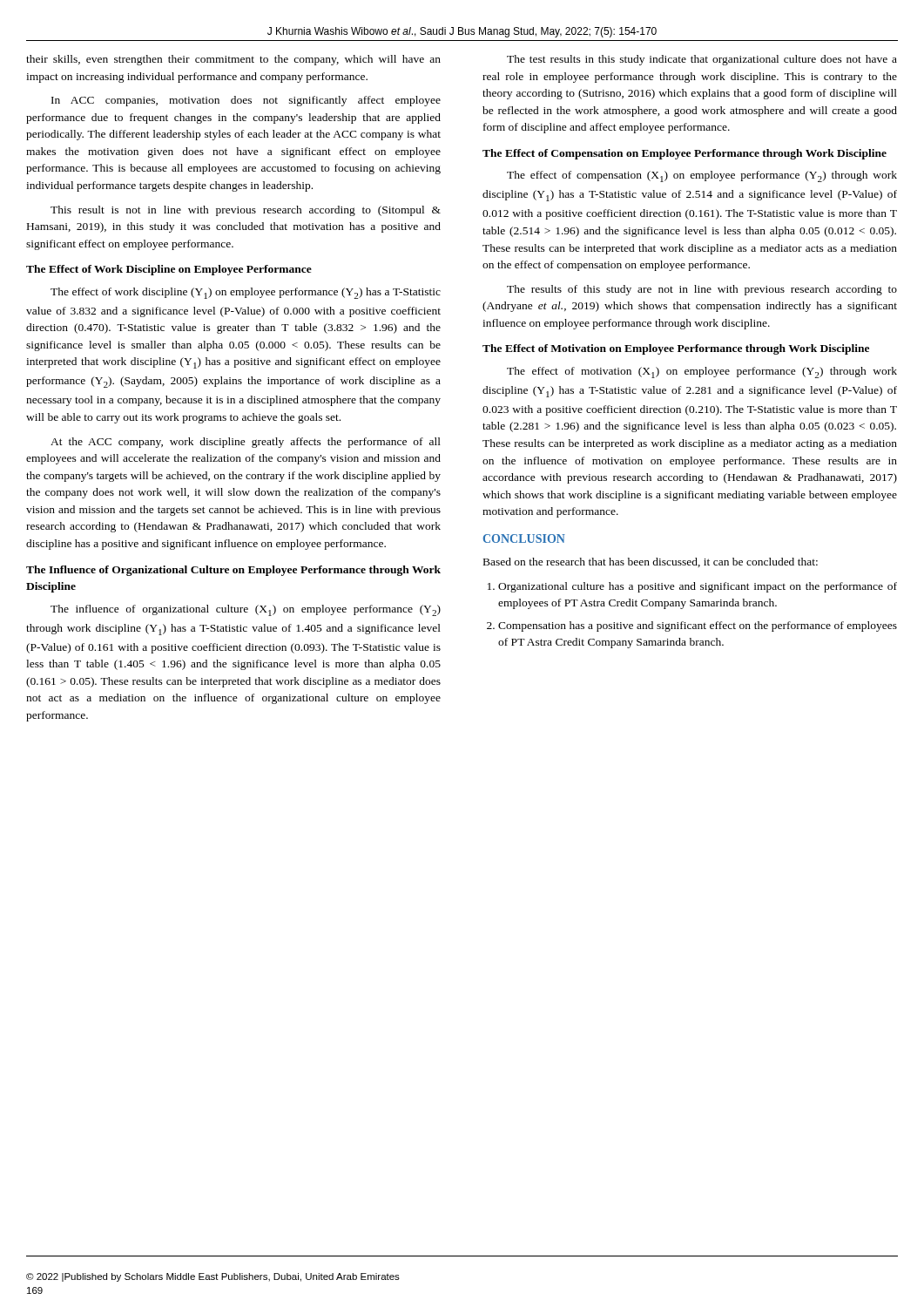Click the passage that begins "The effect of compensation (X1) on"

(x=690, y=220)
